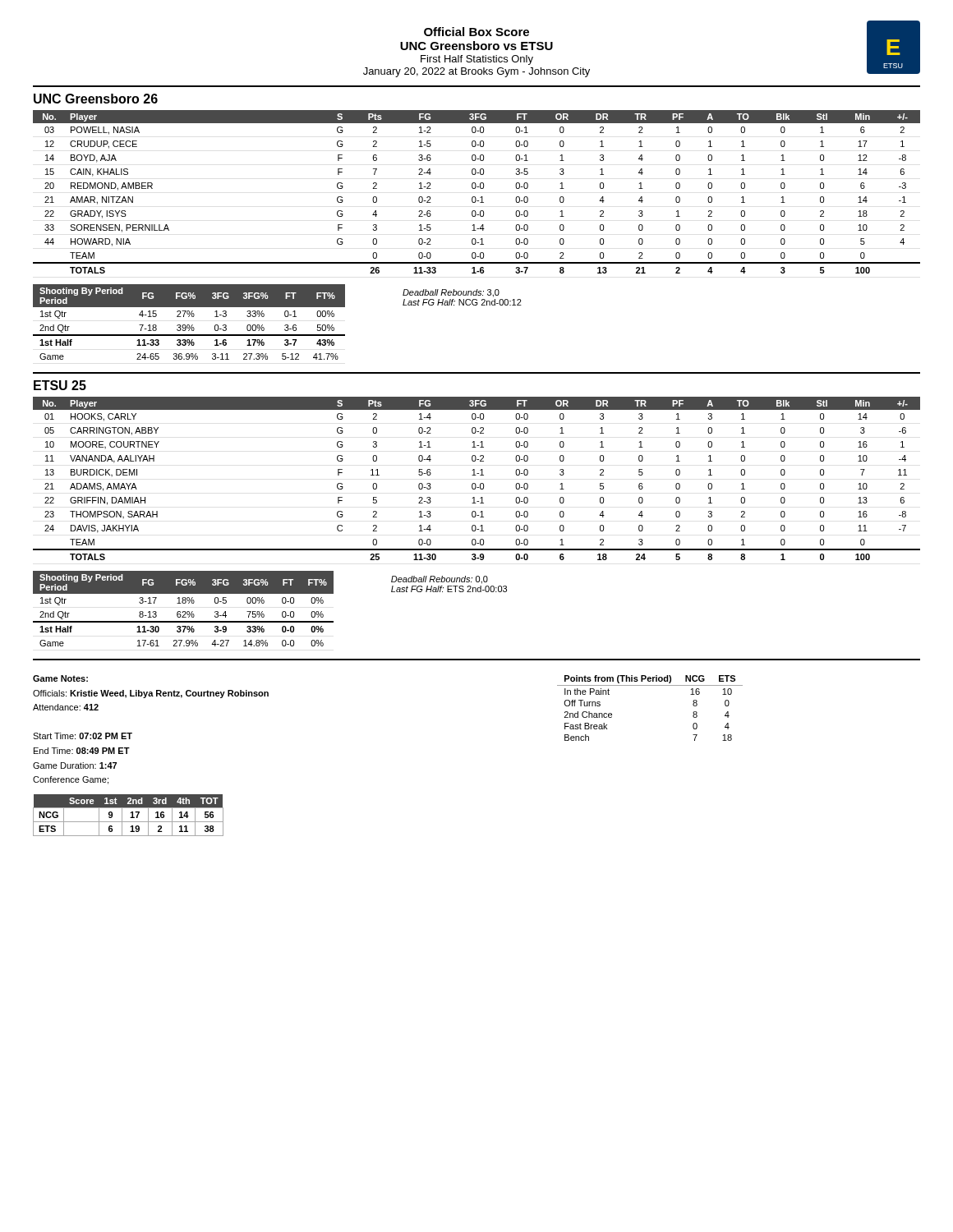Screen dimensions: 1232x953
Task: Point to the element starting "Game Notes: Officials: Kristie Weed, Libya"
Action: click(60, 678)
